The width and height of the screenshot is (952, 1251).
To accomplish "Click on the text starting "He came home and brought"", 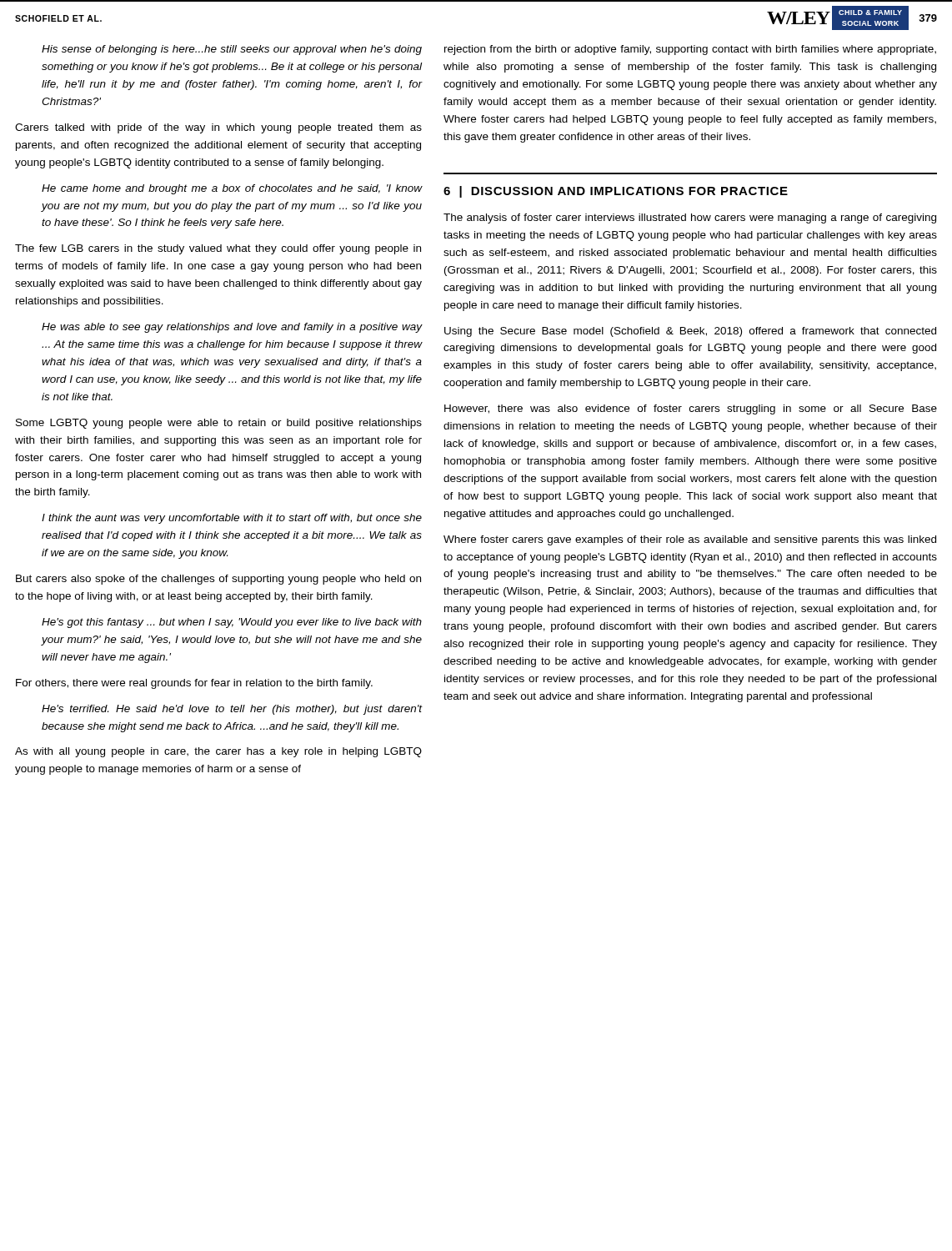I will click(232, 205).
